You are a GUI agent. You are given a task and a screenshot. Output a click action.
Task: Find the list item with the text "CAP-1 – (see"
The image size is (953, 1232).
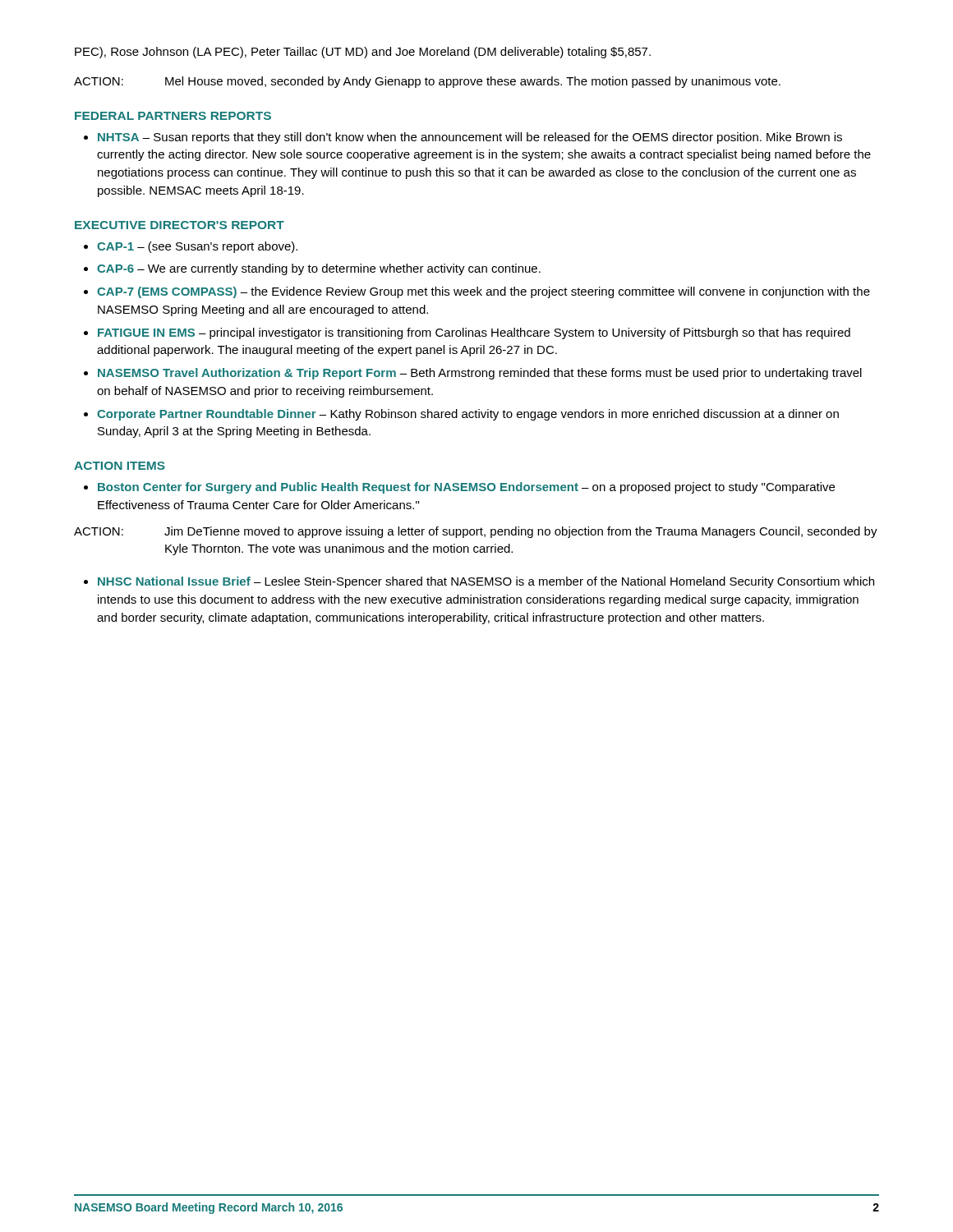(x=198, y=246)
